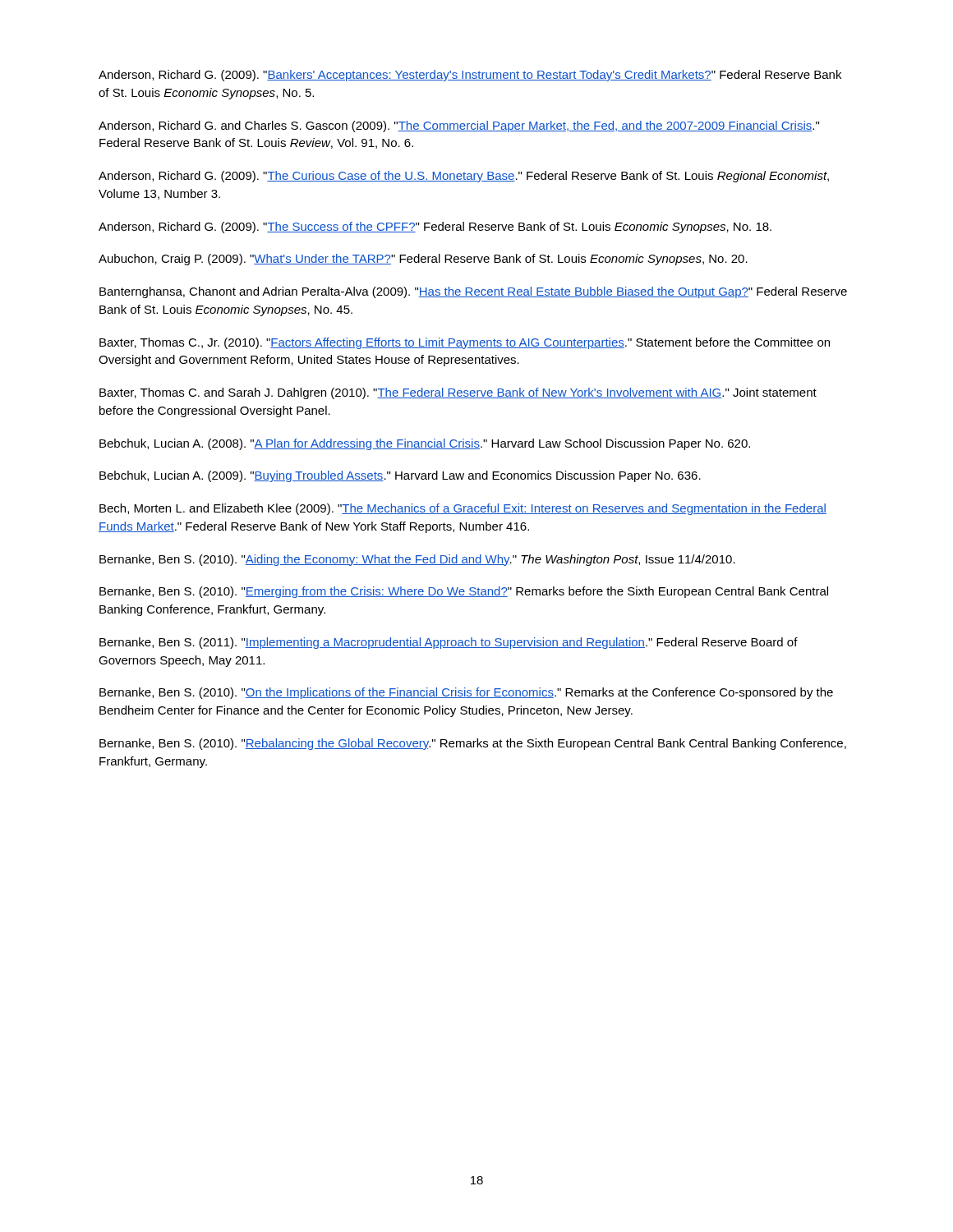The image size is (953, 1232).
Task: Select the list item with the text "Anderson, Richard G. and Charles"
Action: click(459, 134)
